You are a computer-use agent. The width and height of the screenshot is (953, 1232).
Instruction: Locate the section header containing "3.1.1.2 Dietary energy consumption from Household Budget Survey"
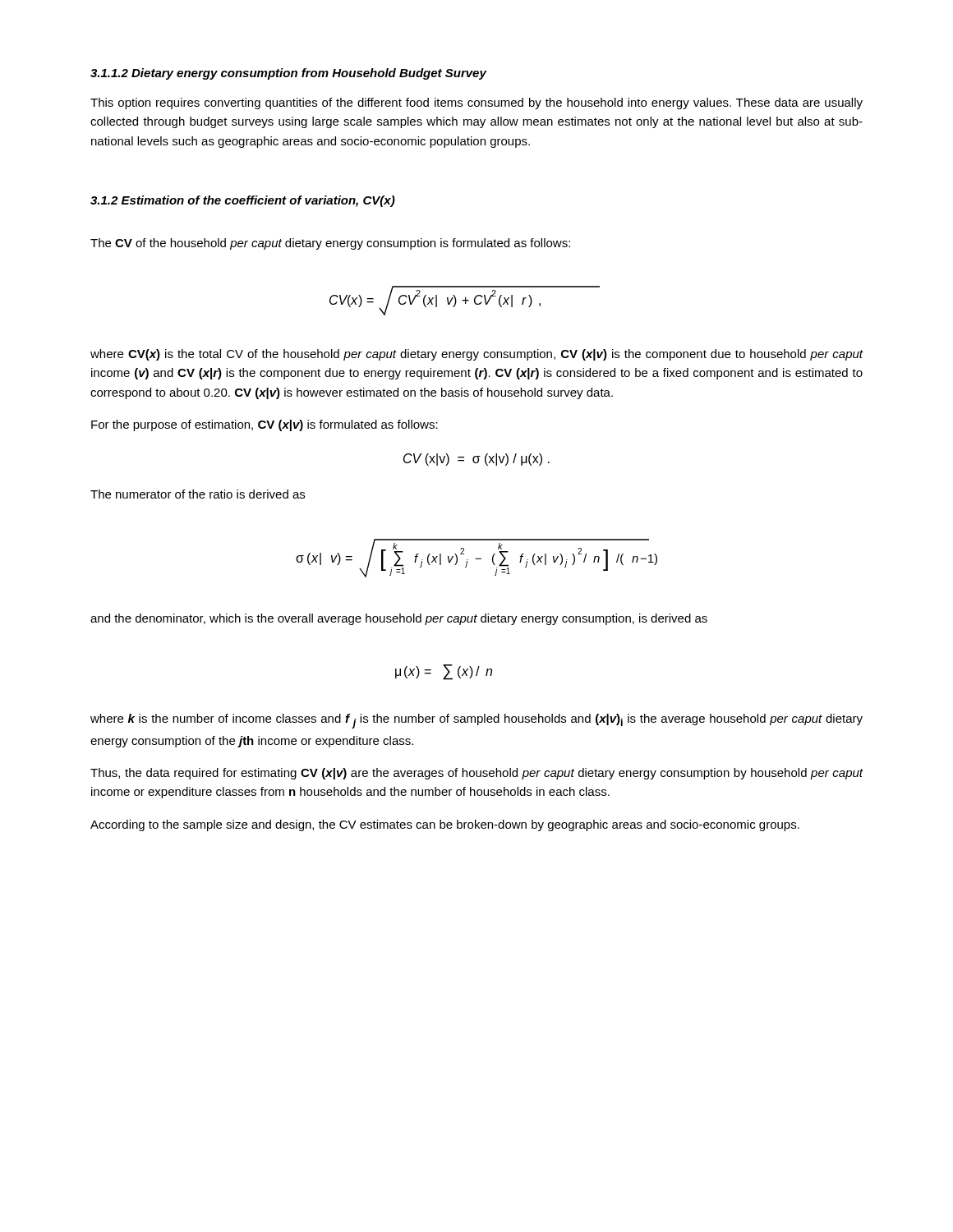(288, 73)
